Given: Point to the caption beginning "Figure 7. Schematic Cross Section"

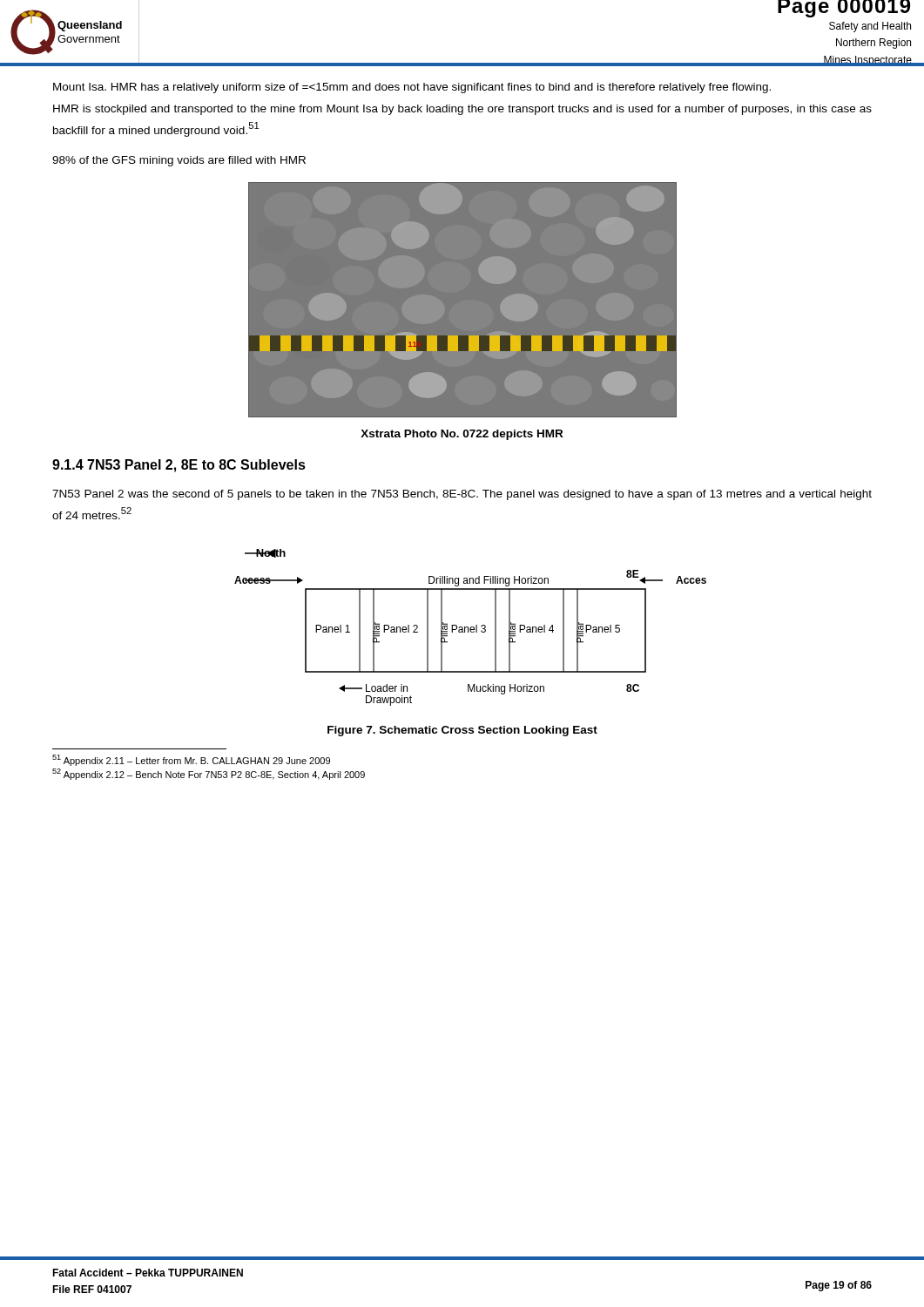Looking at the screenshot, I should point(462,729).
